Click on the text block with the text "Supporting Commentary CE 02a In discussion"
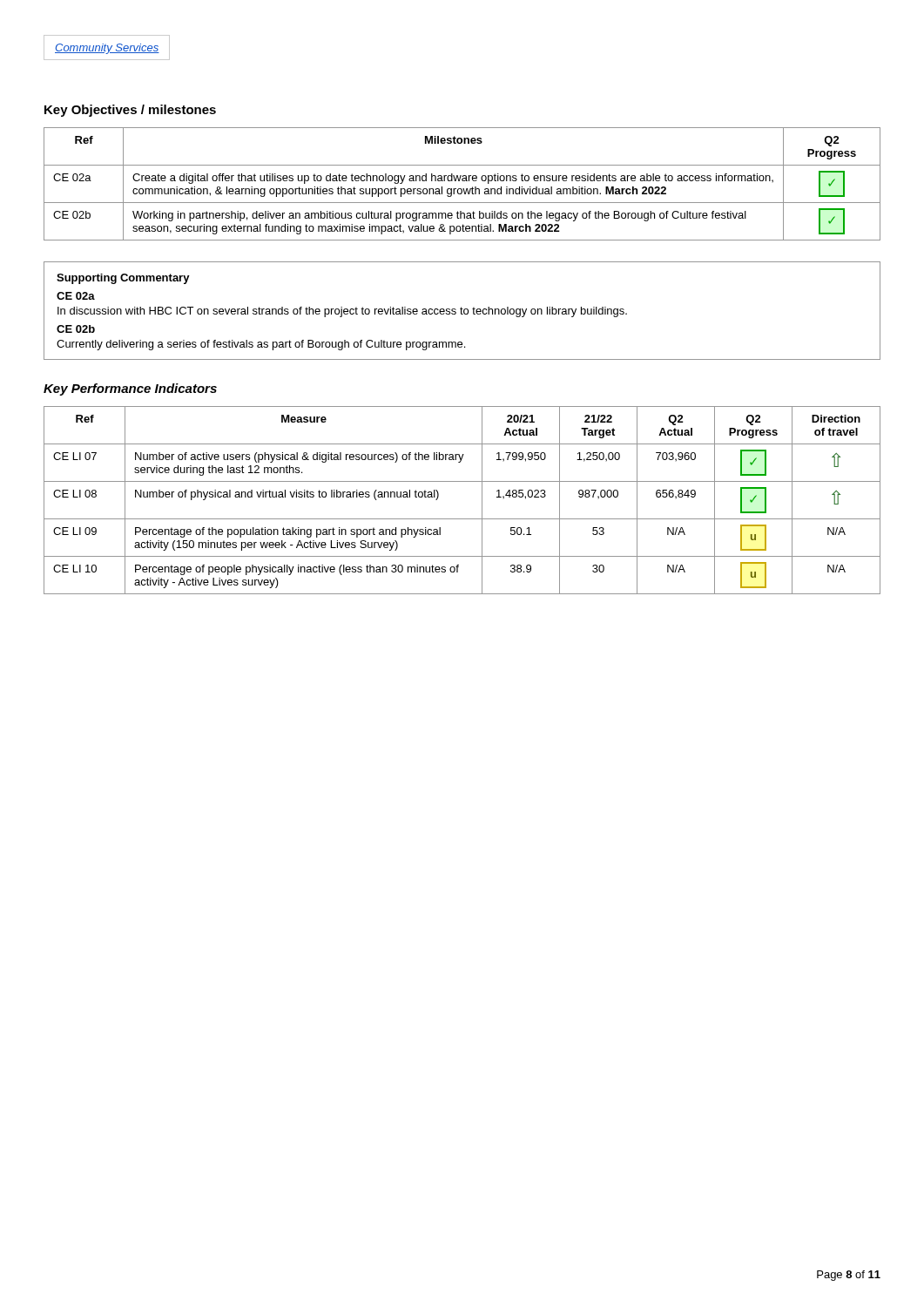The image size is (924, 1307). point(462,311)
